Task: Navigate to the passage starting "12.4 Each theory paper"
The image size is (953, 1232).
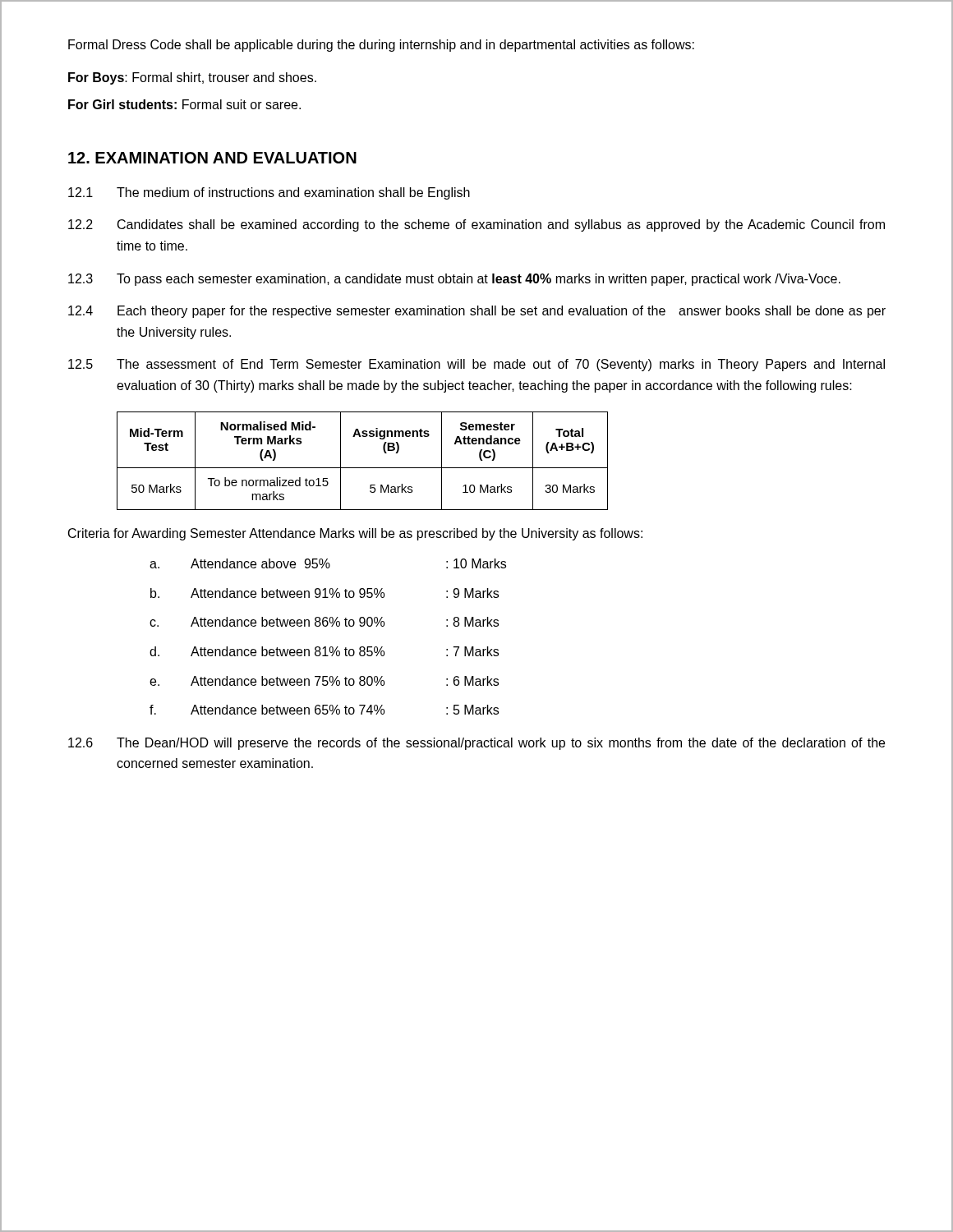Action: coord(476,322)
